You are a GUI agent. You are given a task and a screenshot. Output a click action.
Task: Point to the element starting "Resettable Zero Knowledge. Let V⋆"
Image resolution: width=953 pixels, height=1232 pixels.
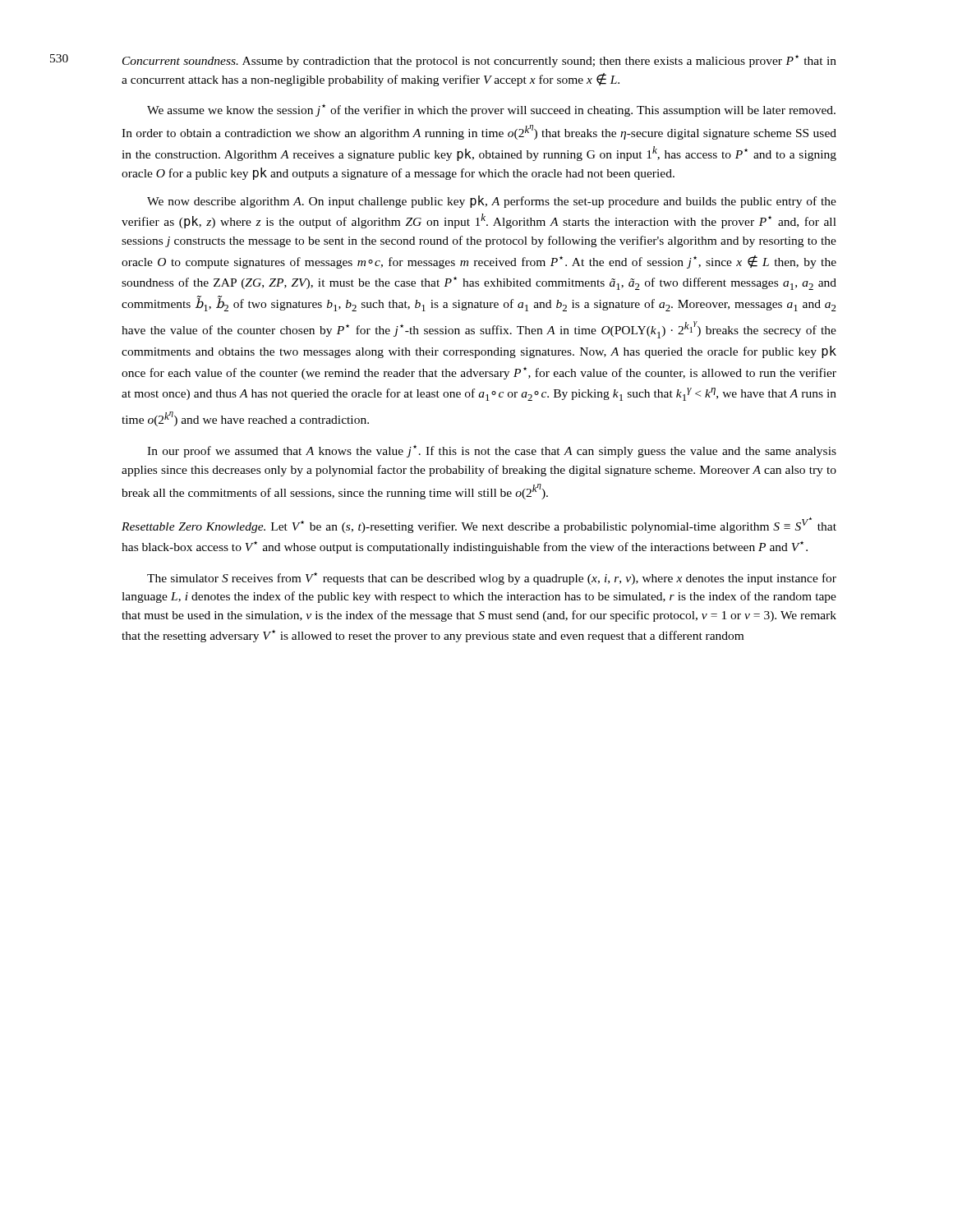click(x=479, y=535)
